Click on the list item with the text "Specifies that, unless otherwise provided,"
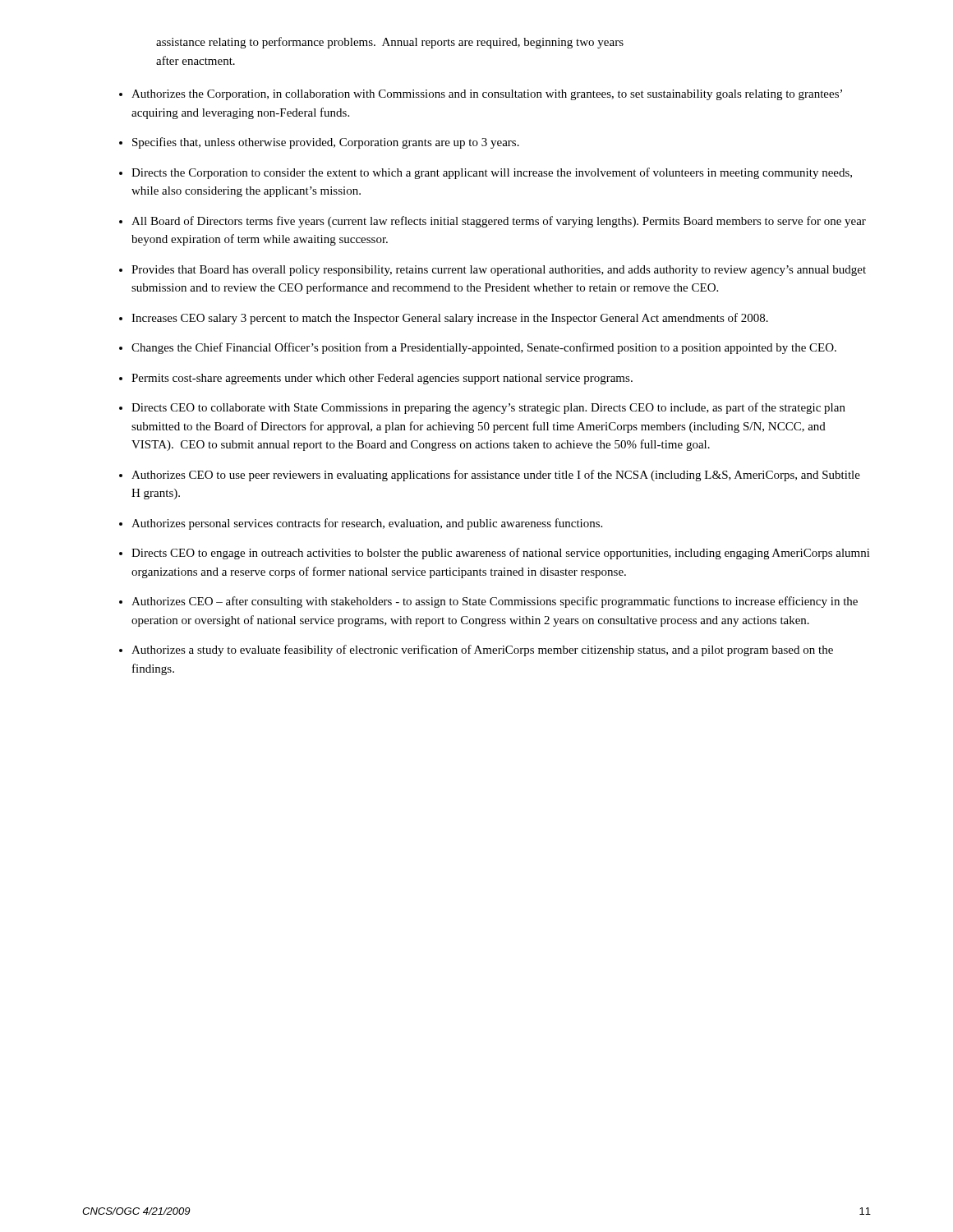 (x=325, y=142)
